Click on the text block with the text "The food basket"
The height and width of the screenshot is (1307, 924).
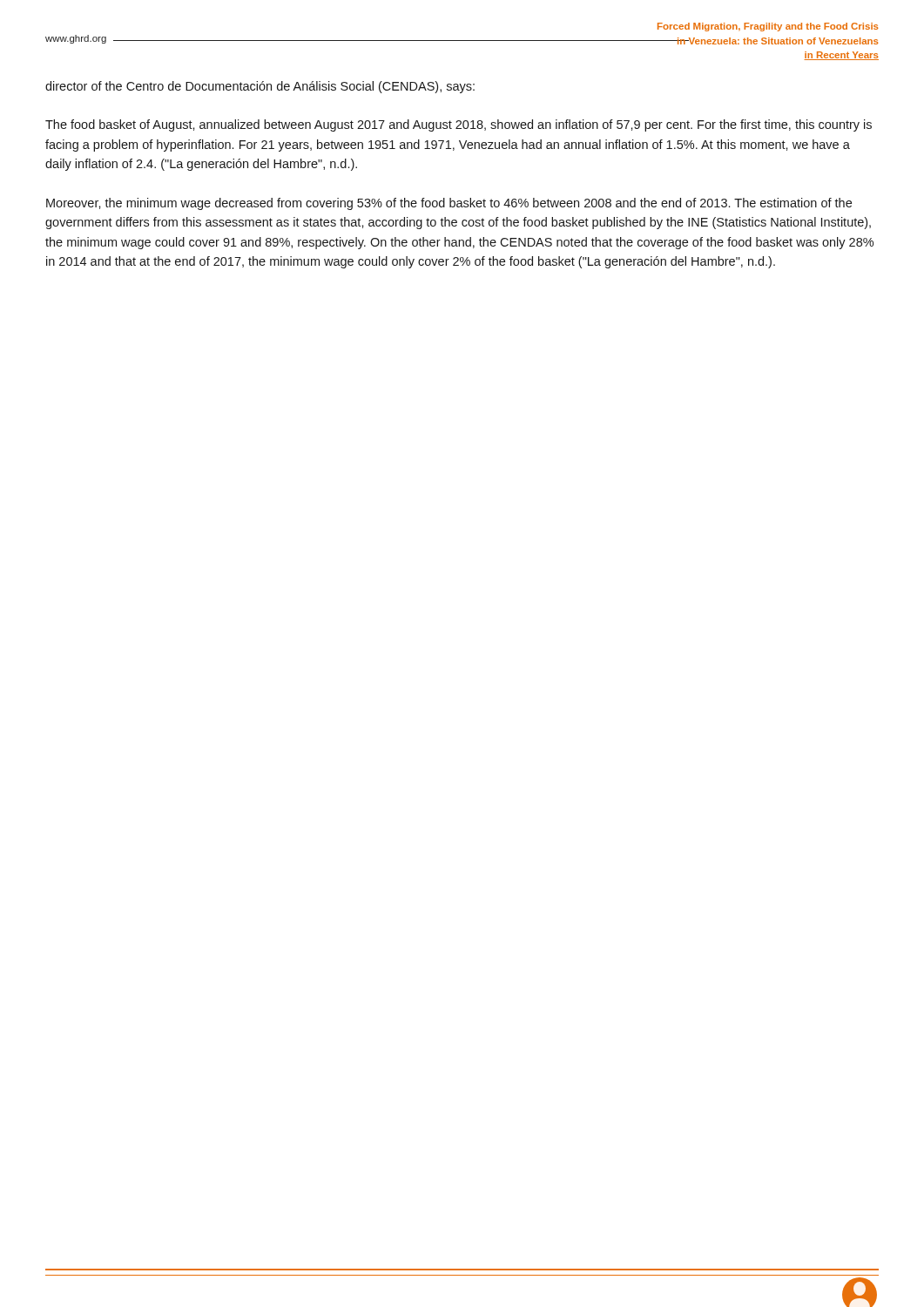coord(459,145)
